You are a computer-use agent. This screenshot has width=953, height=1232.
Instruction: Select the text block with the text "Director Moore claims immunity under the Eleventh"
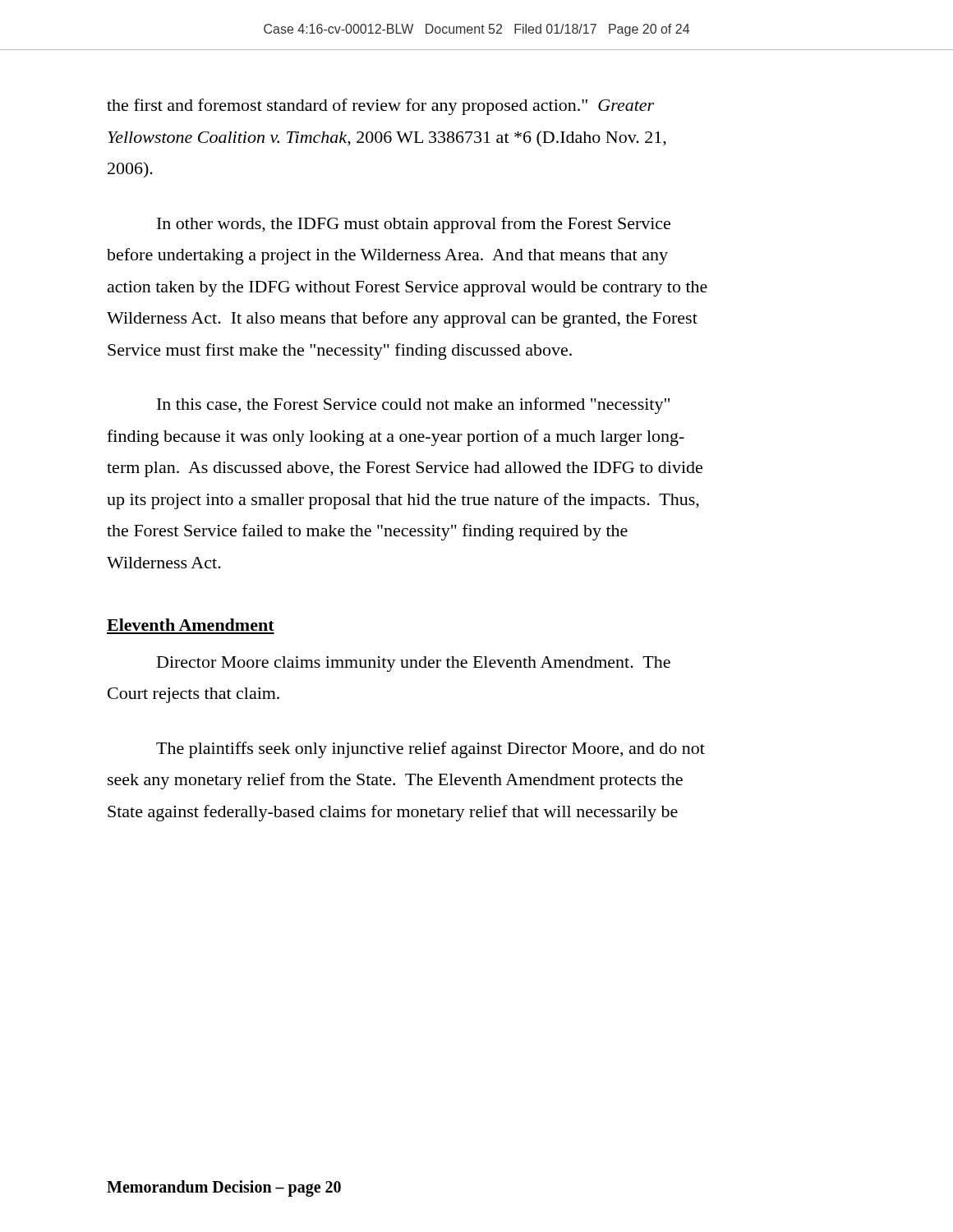click(476, 678)
